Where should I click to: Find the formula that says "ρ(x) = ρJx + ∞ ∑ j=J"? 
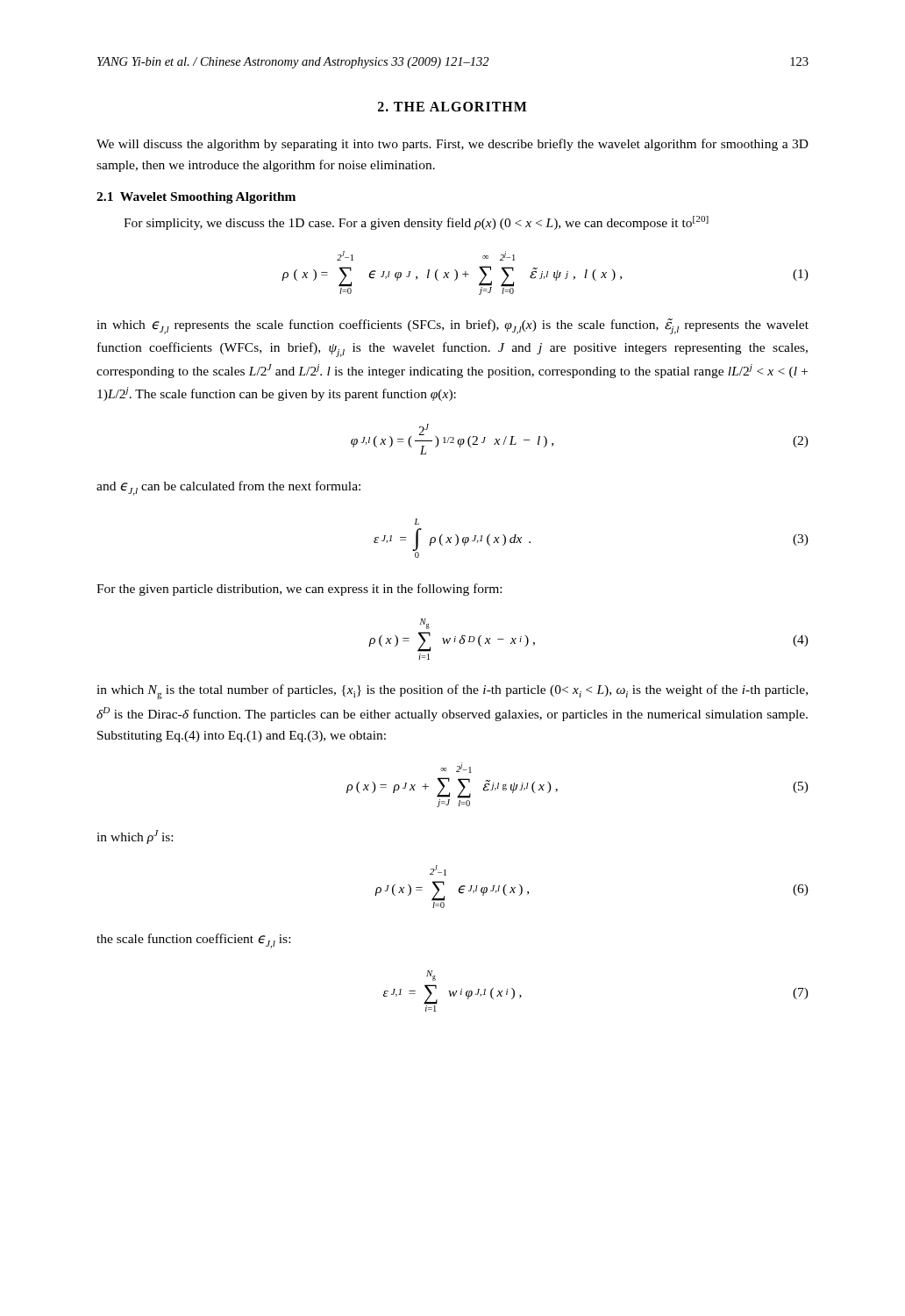coord(456,768)
